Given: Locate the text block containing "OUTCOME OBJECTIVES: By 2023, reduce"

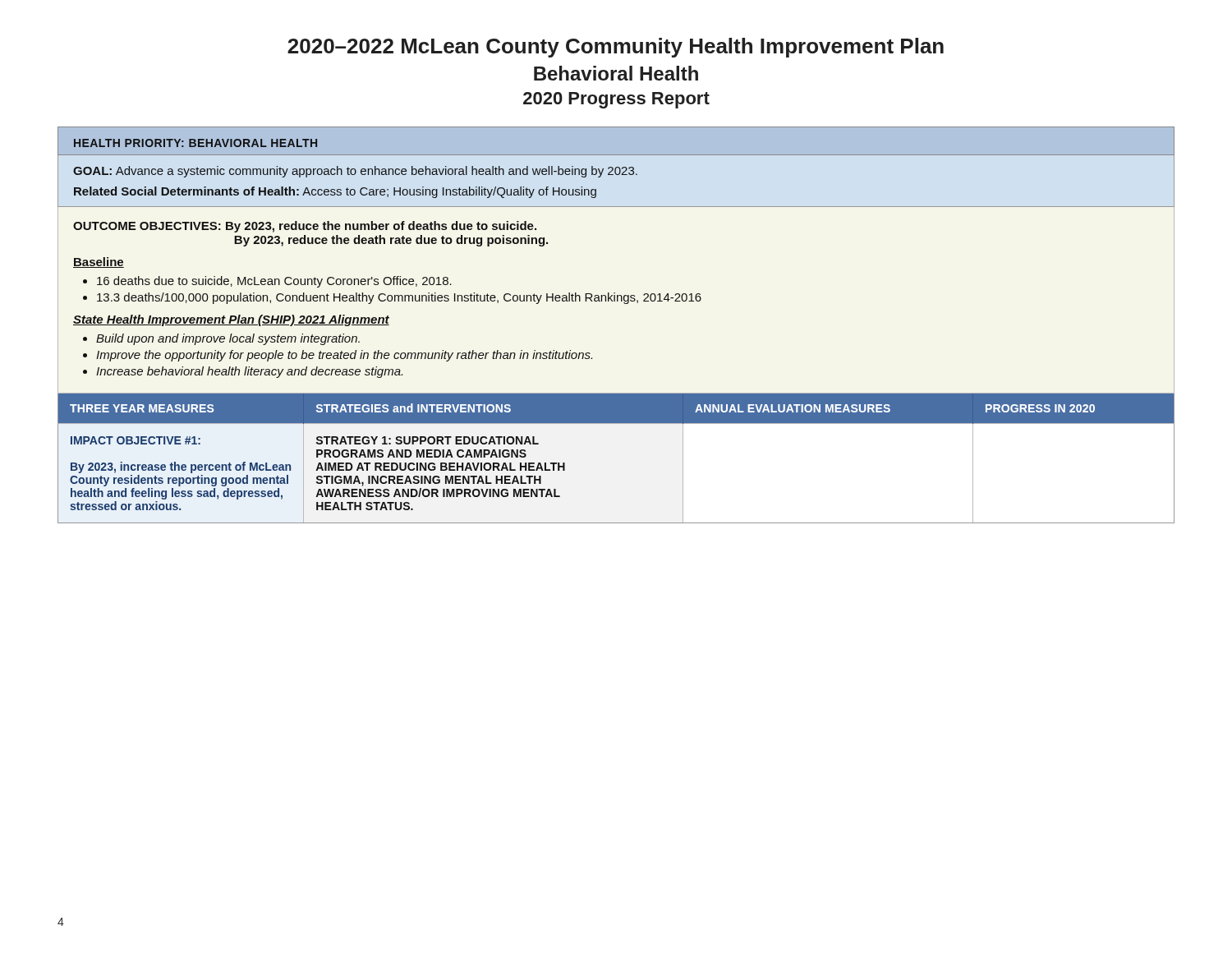Looking at the screenshot, I should pos(311,232).
